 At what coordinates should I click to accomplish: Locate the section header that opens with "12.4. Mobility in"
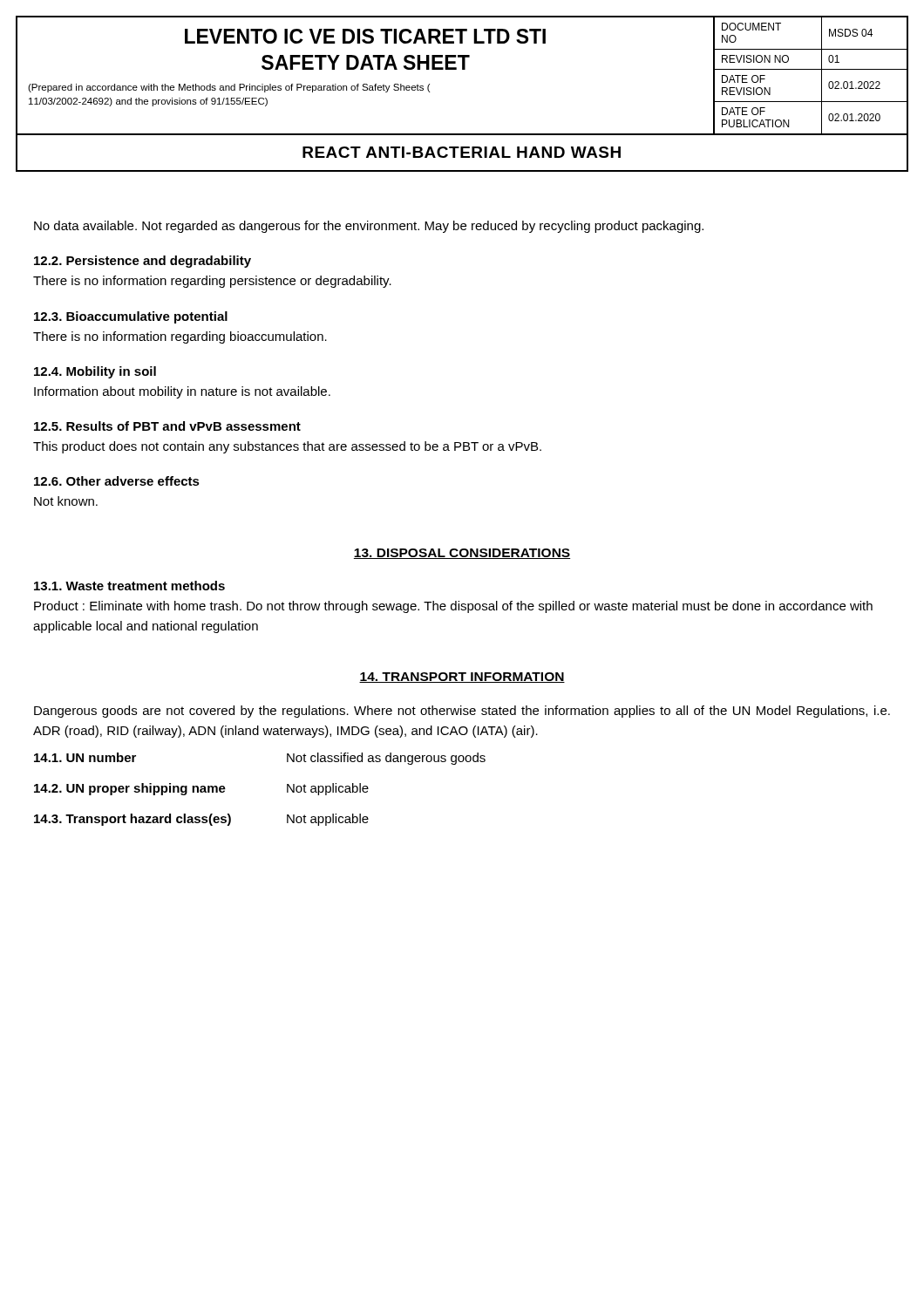tap(95, 371)
